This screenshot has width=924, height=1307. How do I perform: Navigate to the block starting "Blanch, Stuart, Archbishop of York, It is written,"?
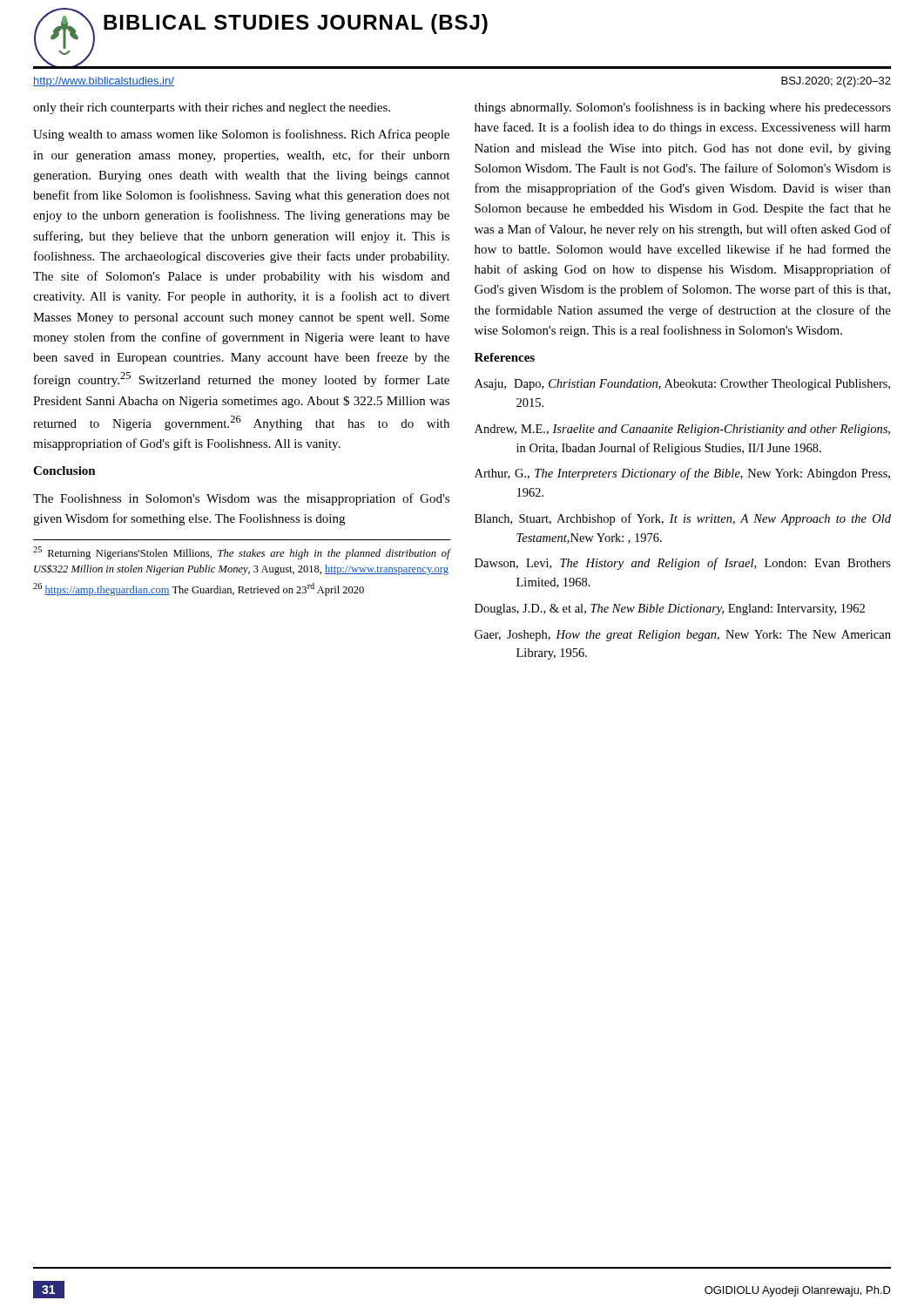[683, 528]
